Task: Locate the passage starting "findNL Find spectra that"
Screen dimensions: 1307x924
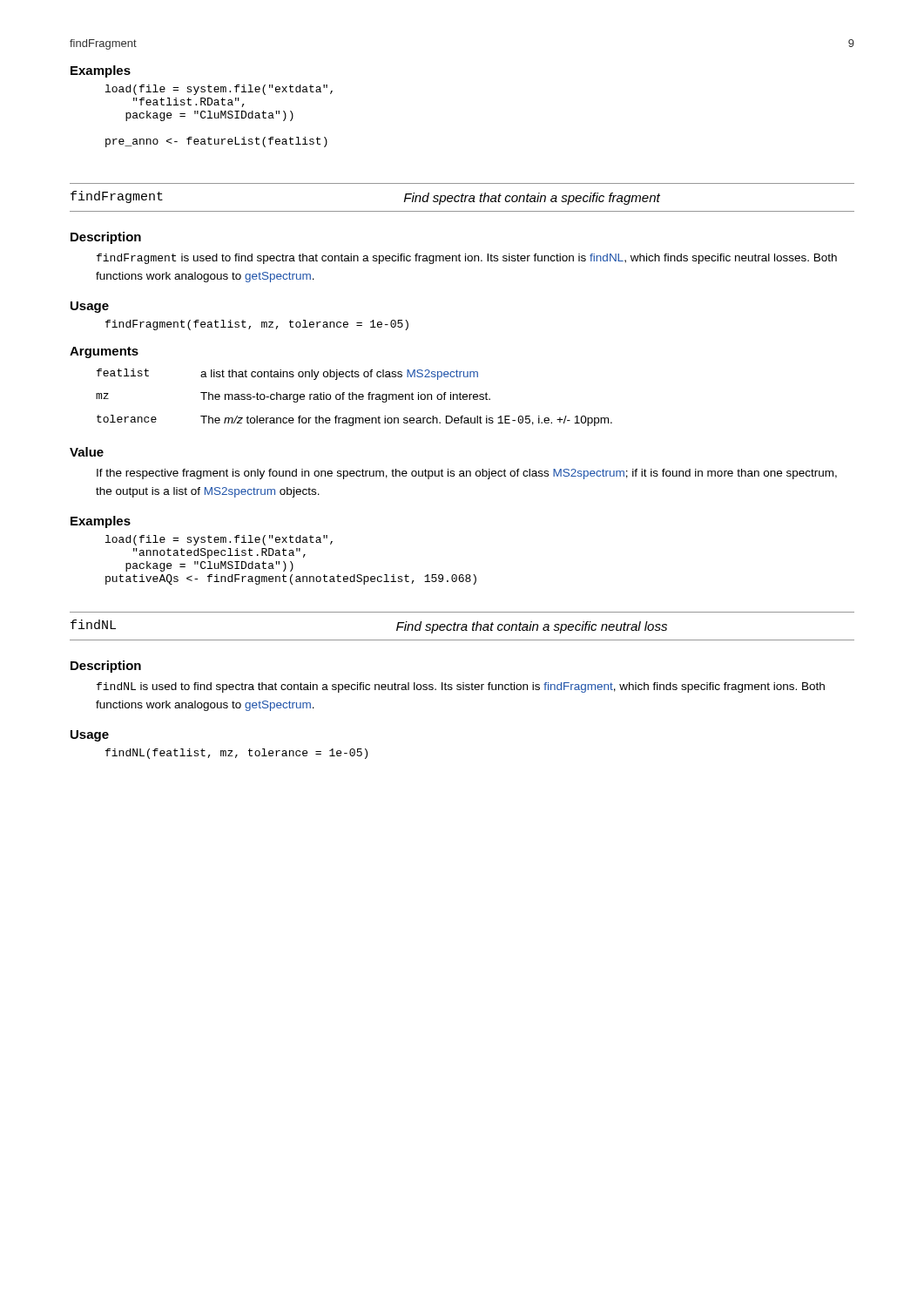Action: click(462, 626)
